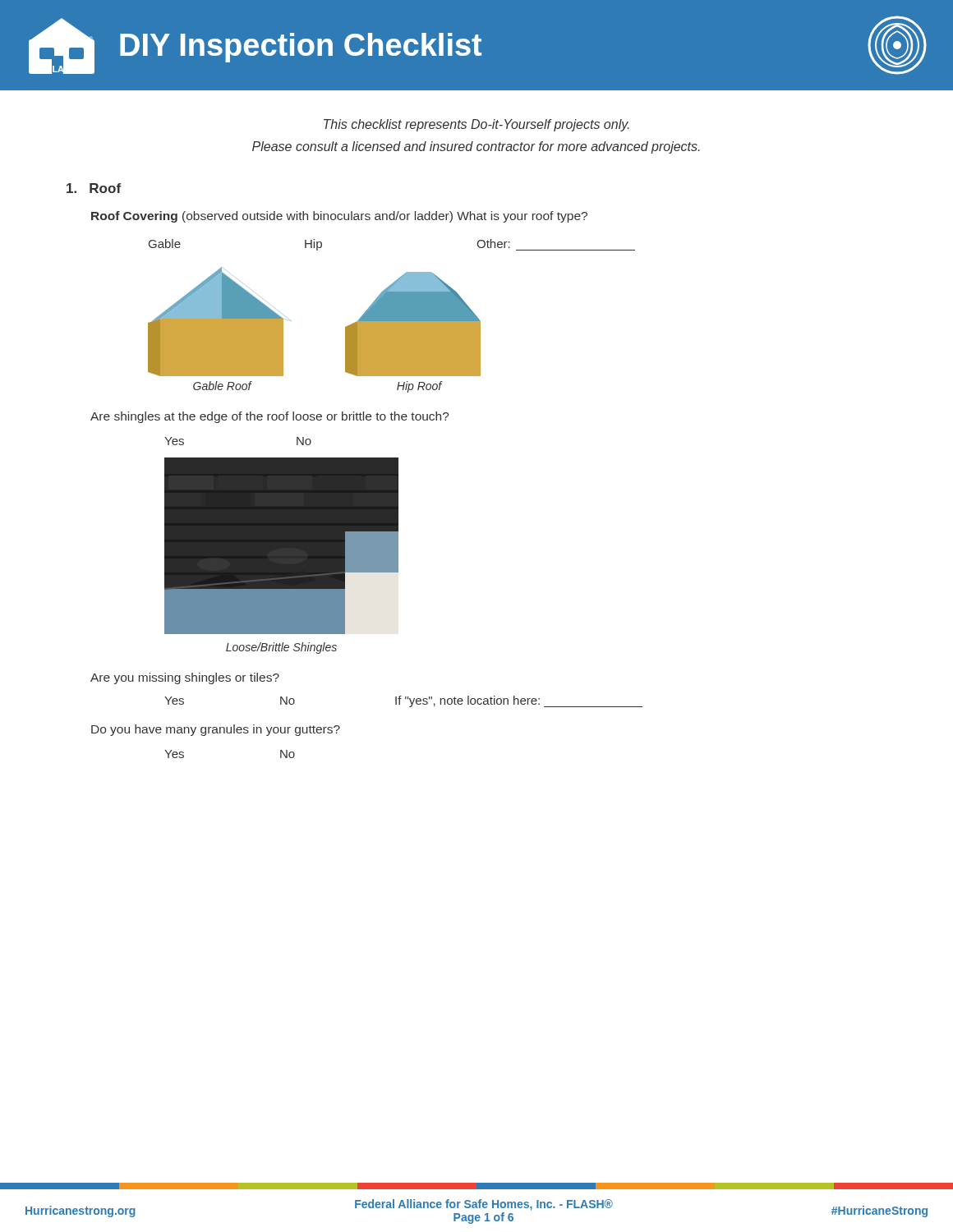This screenshot has height=1232, width=953.
Task: Select the photo
Action: pos(559,548)
